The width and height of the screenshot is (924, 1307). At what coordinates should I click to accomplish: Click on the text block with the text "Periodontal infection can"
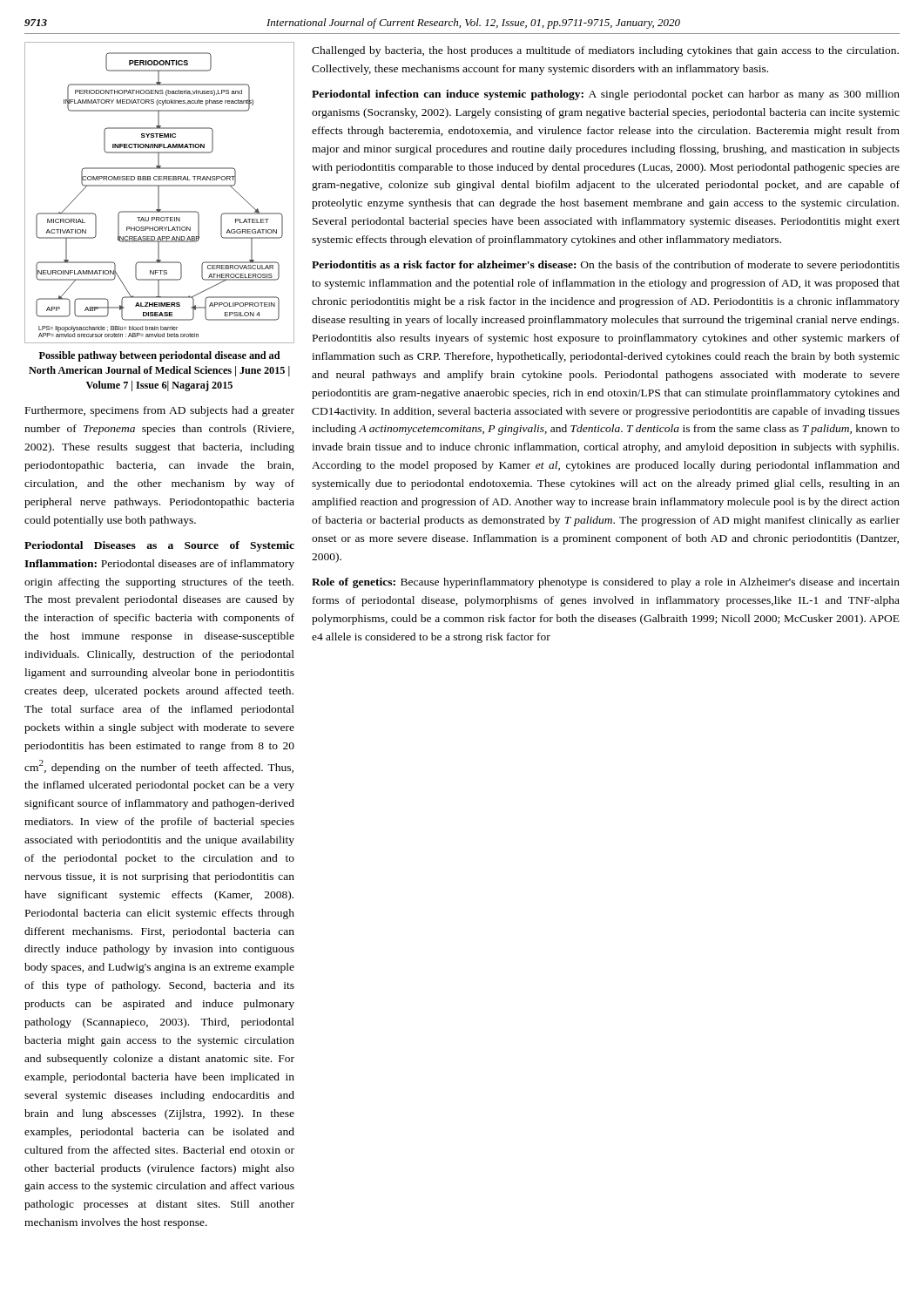pyautogui.click(x=606, y=166)
